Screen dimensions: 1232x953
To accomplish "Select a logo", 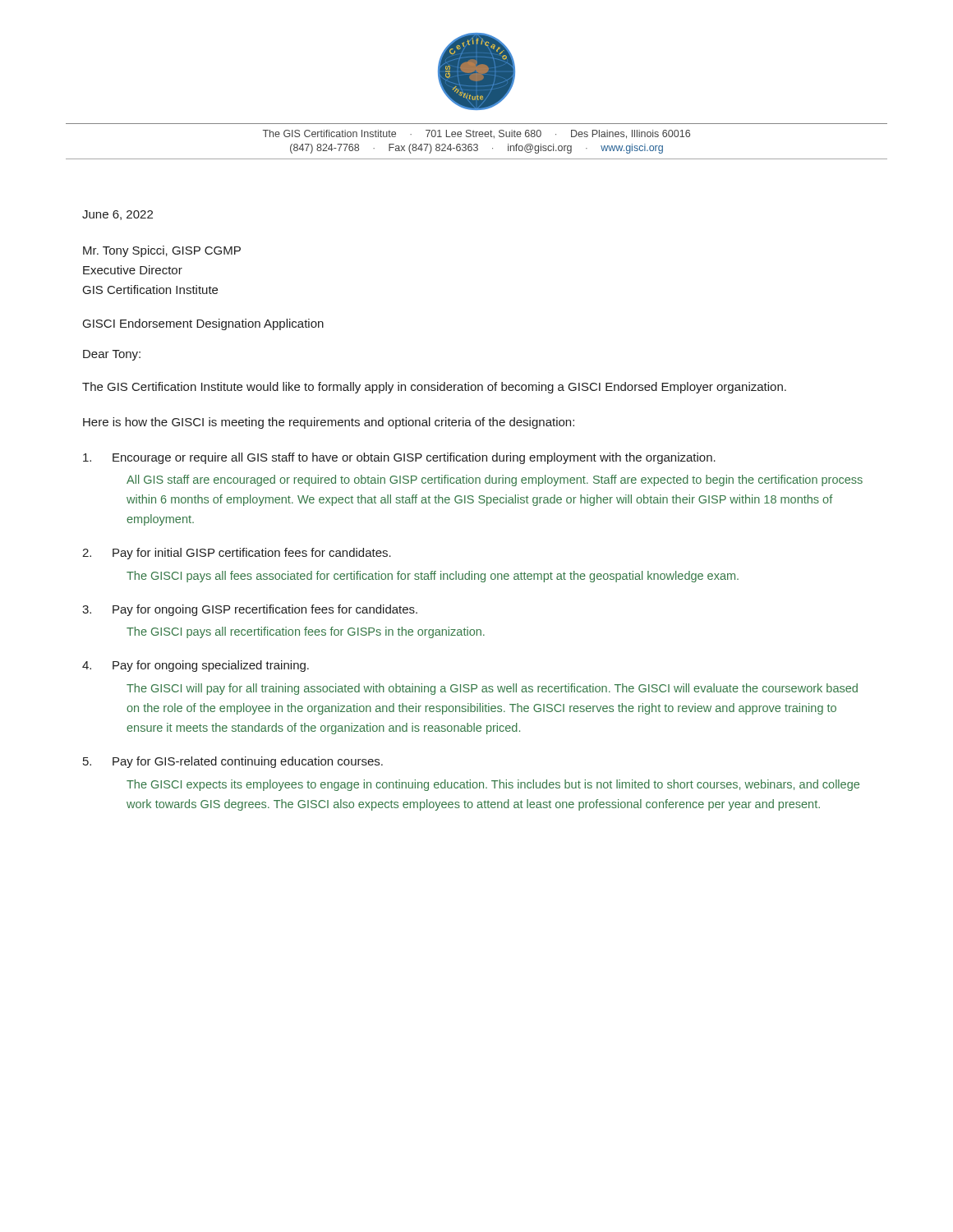I will [476, 62].
